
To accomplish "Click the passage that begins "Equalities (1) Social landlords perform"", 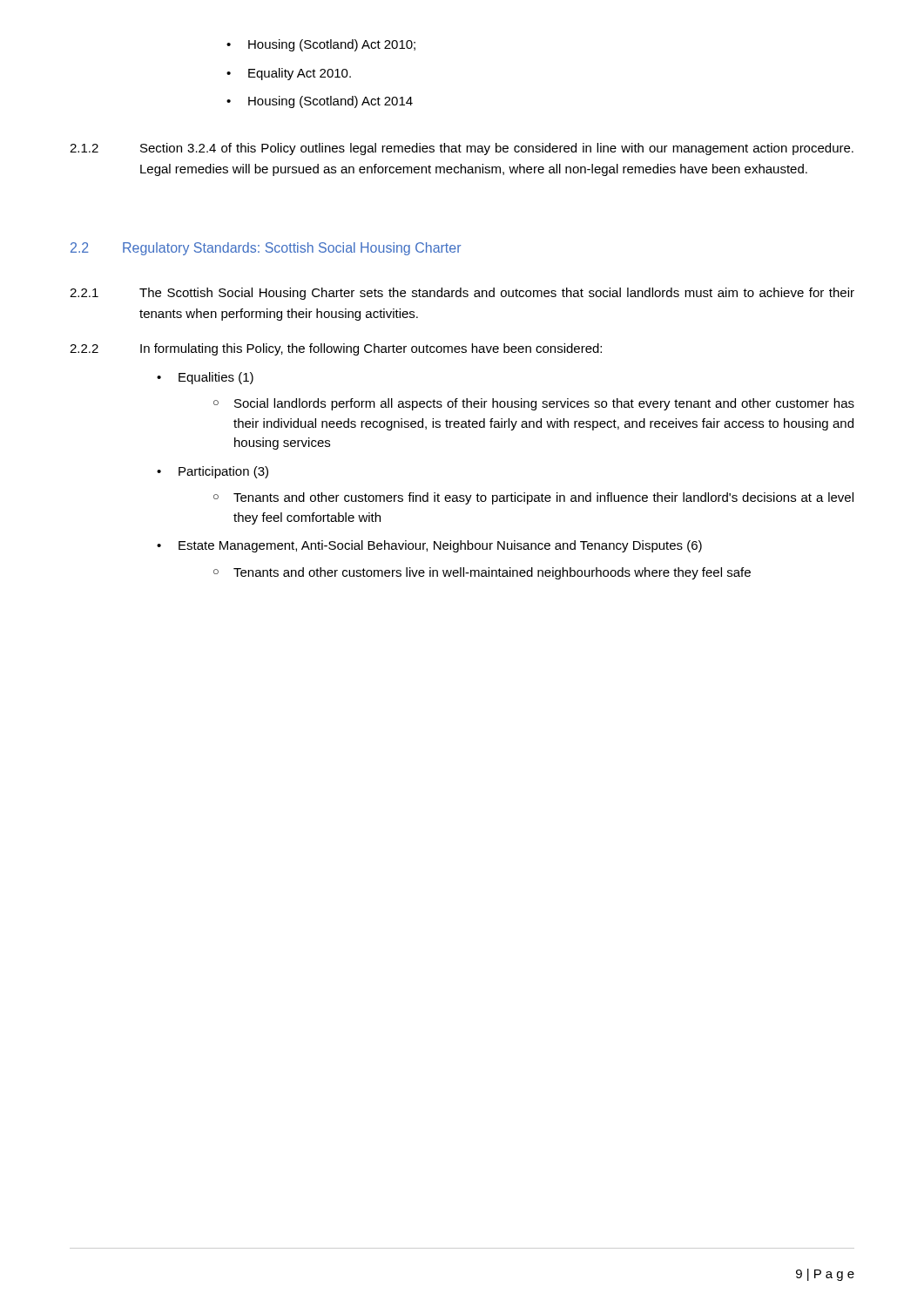I will click(x=516, y=411).
